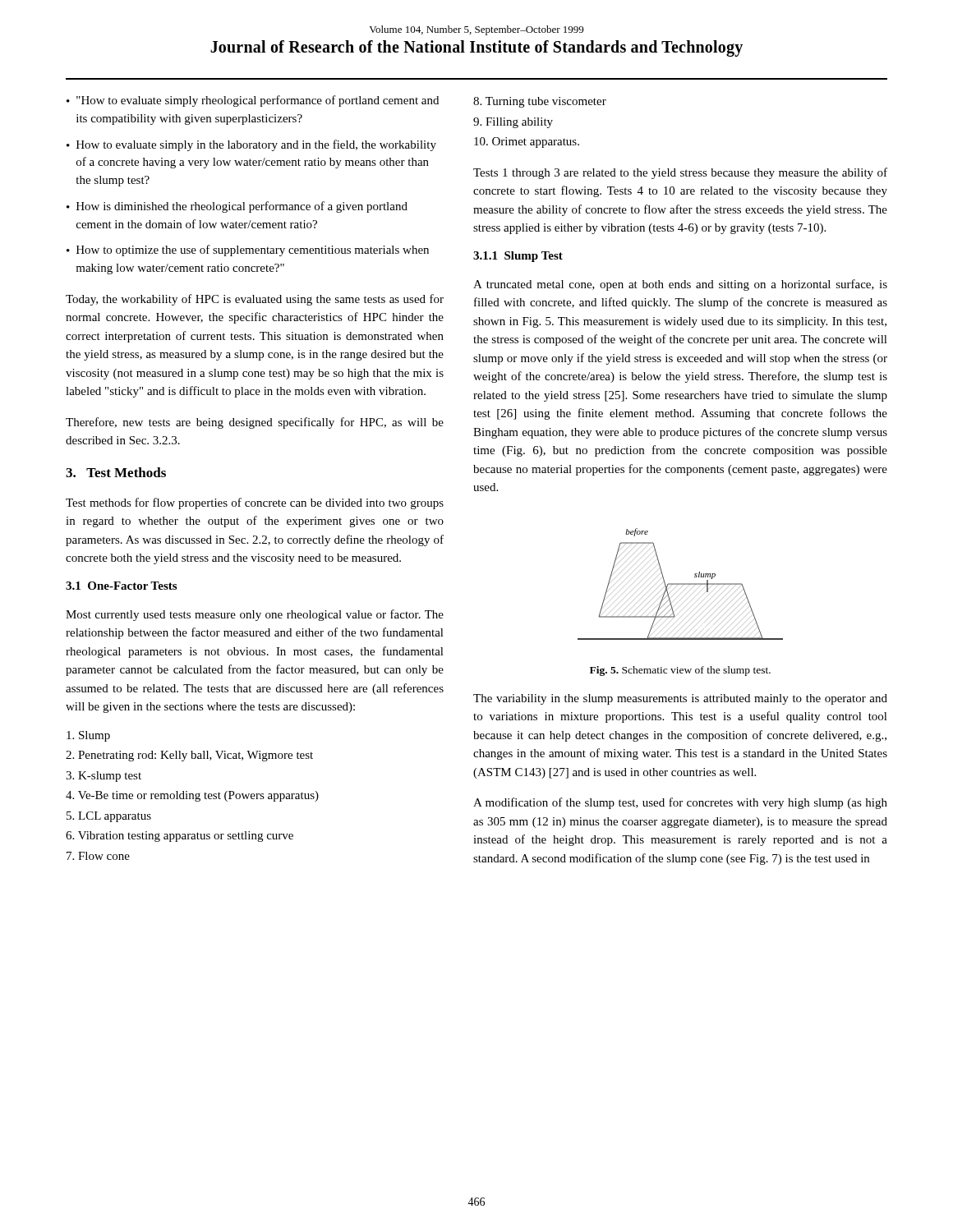Point to the text starting "Tests 1 through 3 are related to"
The width and height of the screenshot is (953, 1232).
680,200
